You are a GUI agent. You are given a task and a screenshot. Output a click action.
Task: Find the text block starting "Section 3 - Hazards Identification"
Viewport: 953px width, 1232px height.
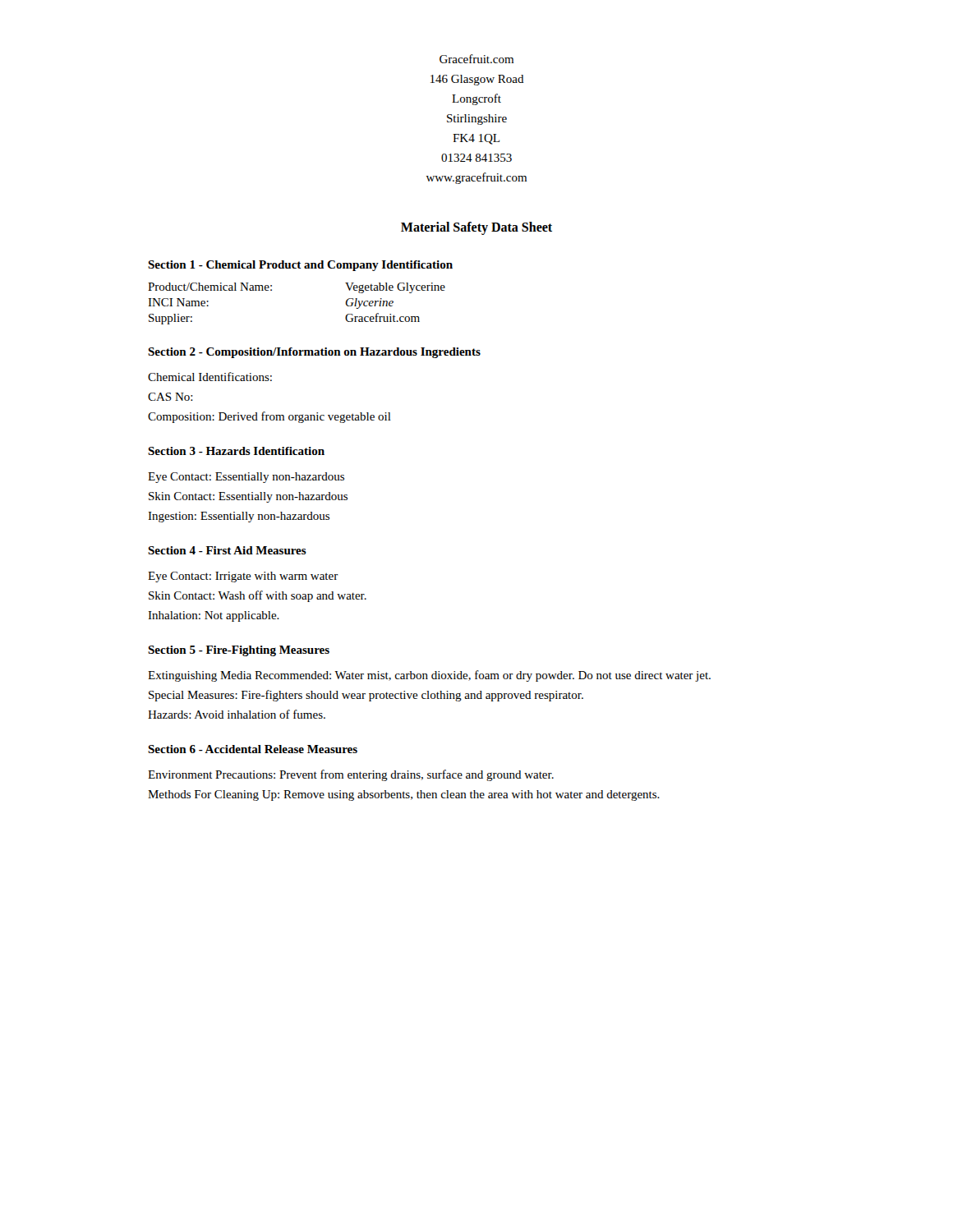coord(236,451)
